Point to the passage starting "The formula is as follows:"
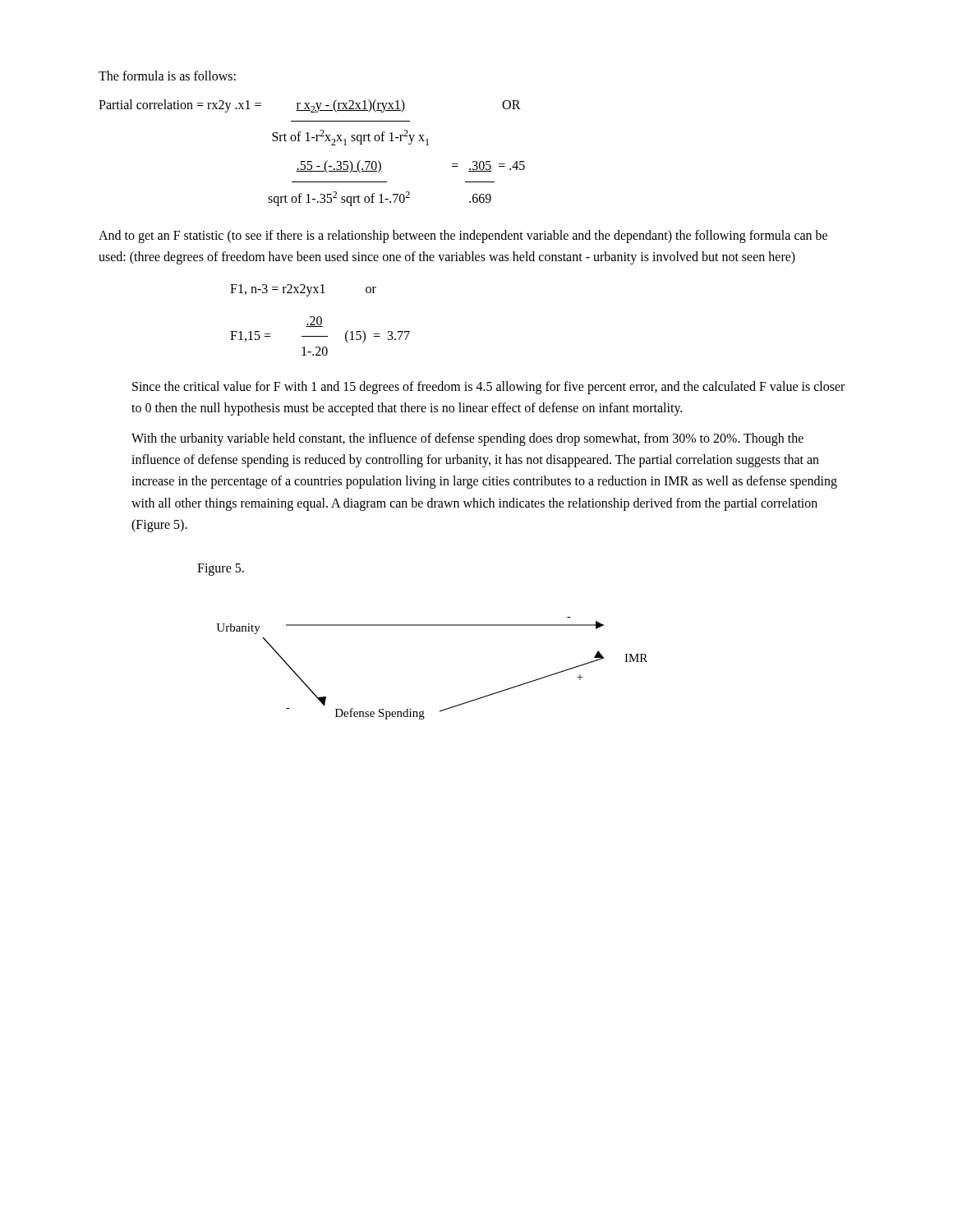Image resolution: width=953 pixels, height=1232 pixels. pyautogui.click(x=168, y=76)
